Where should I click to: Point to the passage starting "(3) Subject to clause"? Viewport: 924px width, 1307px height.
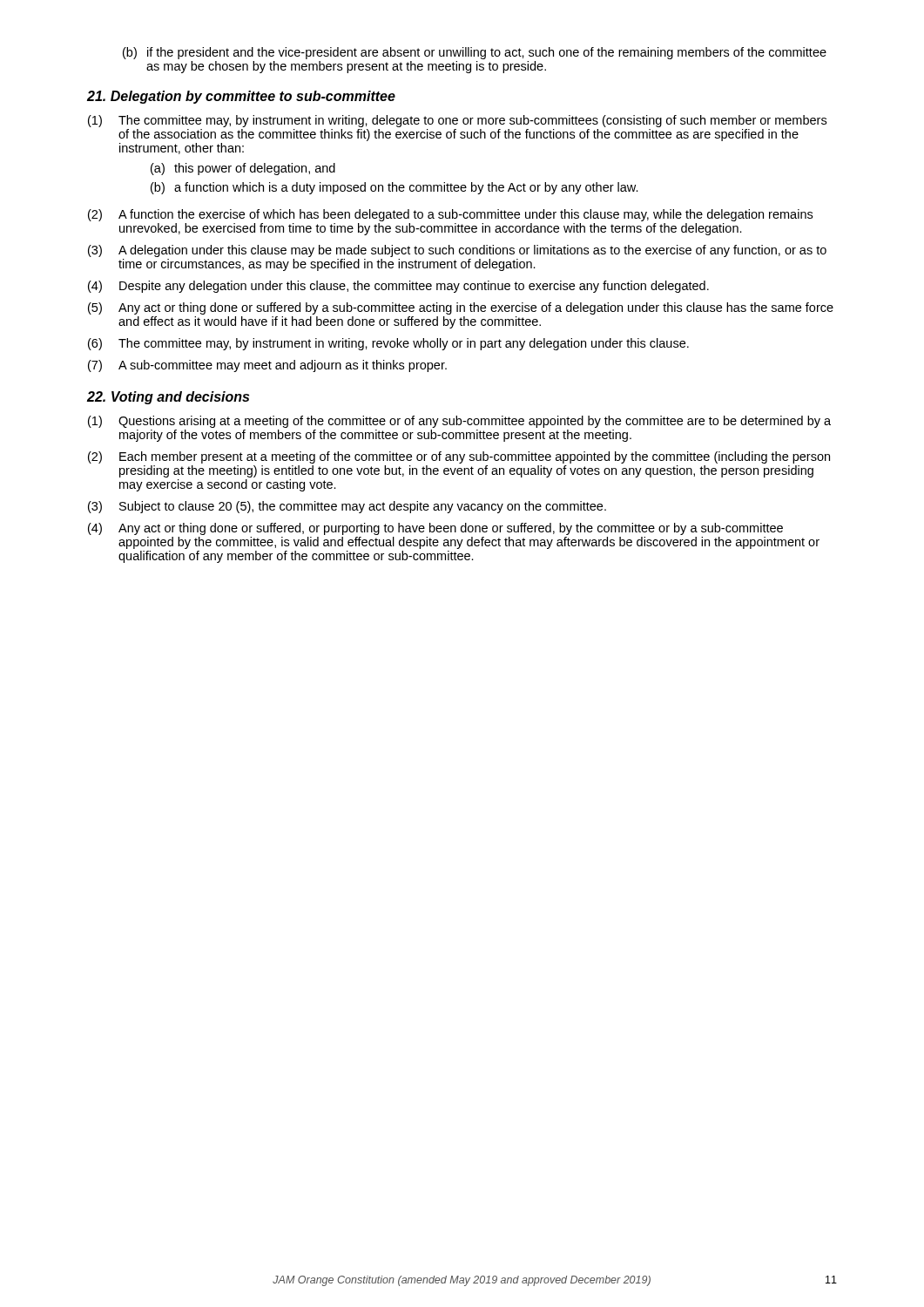pos(462,506)
